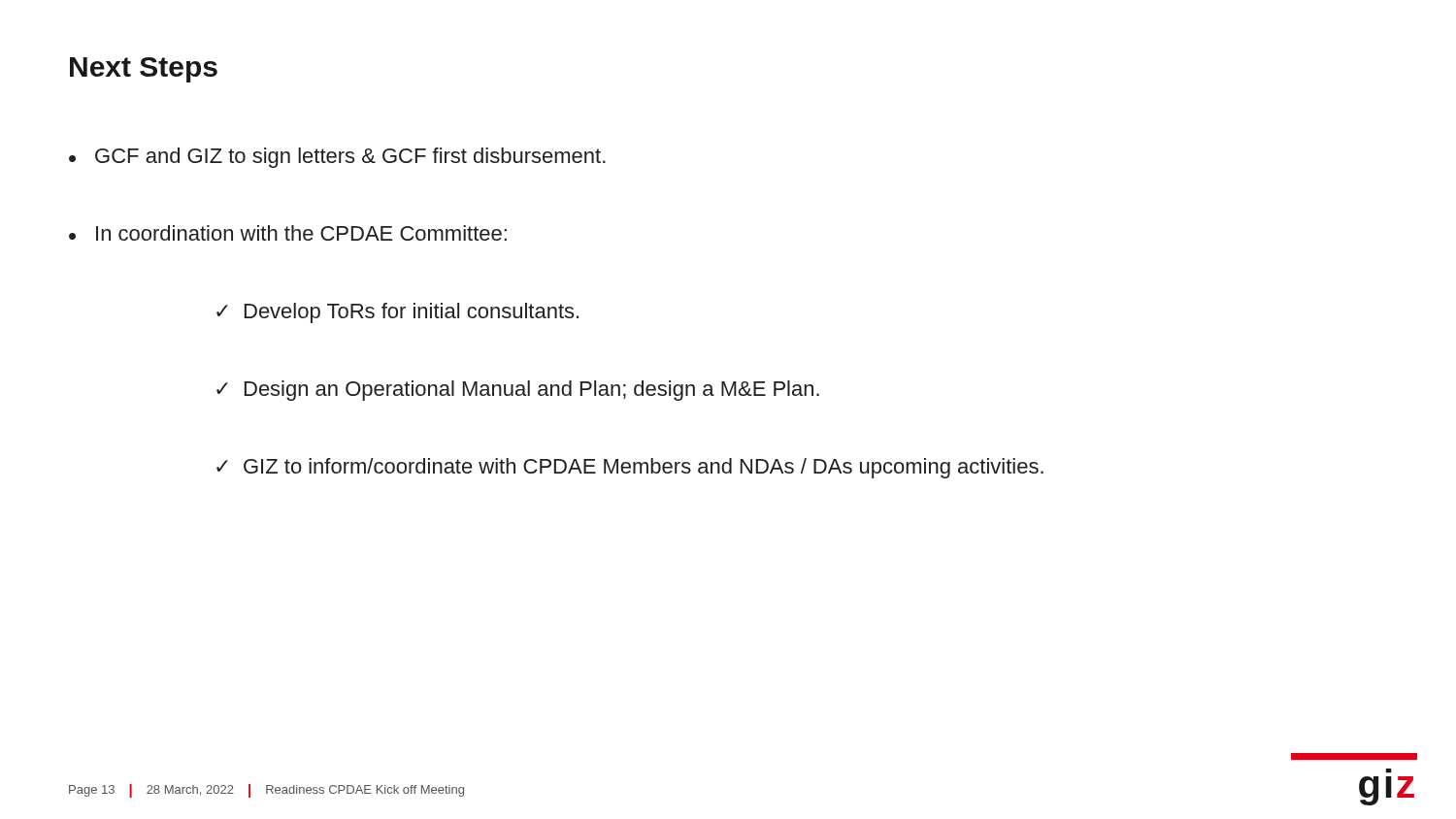The image size is (1456, 819).
Task: Click the passage that begins "✓ Design an Operational Manual and Plan;"
Action: tap(517, 389)
